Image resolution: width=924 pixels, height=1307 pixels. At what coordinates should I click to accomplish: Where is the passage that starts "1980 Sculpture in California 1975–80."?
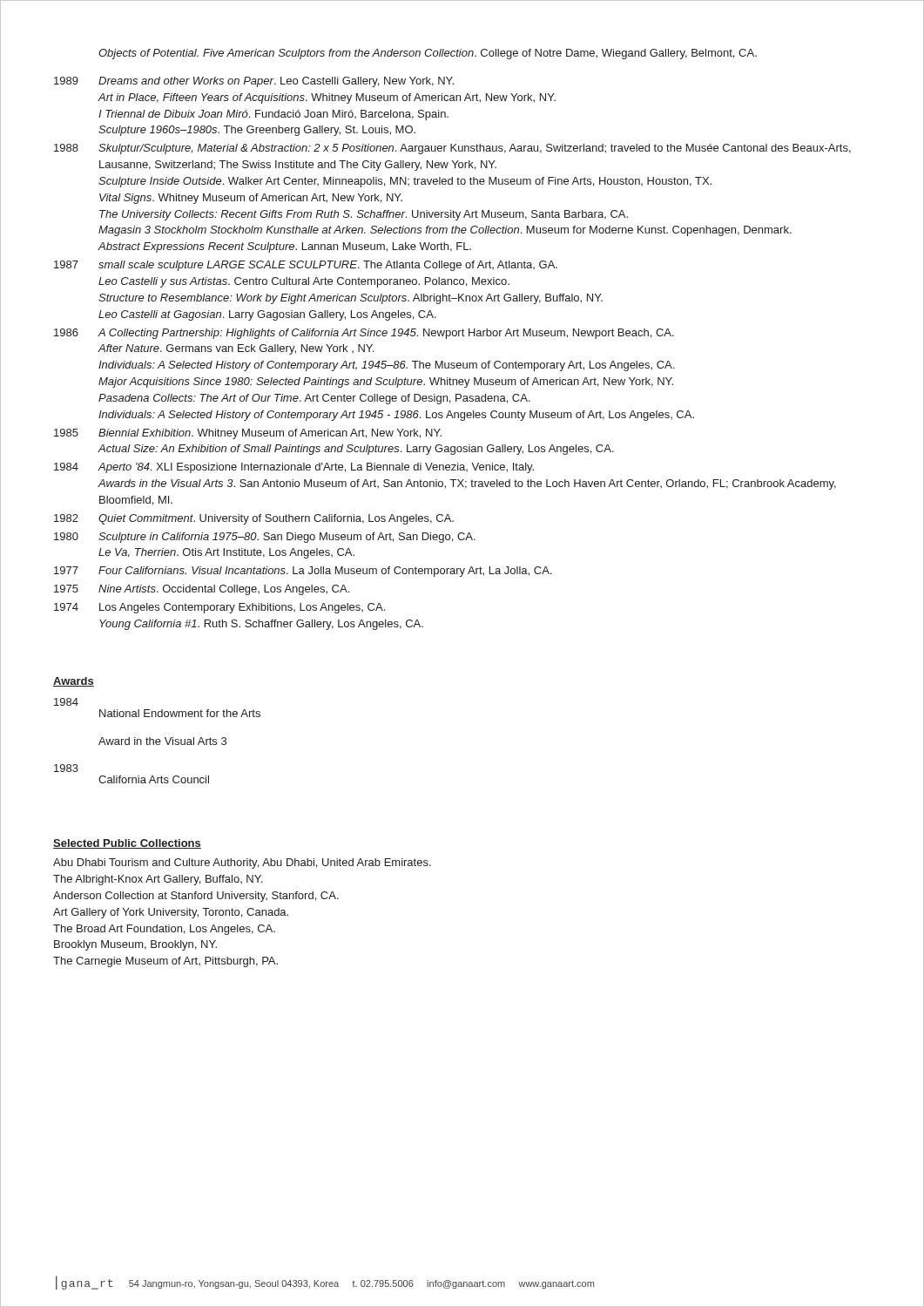click(462, 545)
